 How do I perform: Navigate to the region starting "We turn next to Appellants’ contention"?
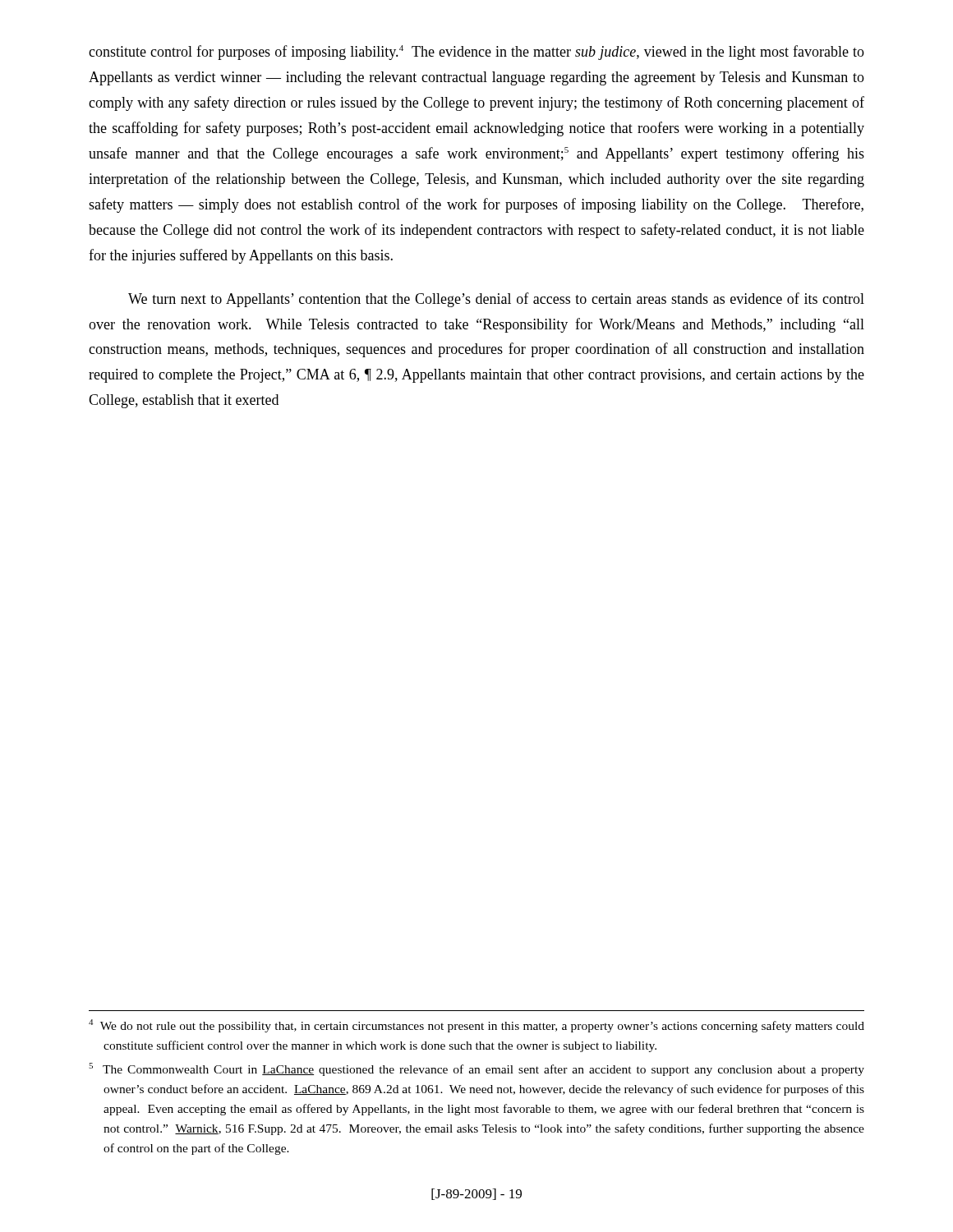[476, 349]
